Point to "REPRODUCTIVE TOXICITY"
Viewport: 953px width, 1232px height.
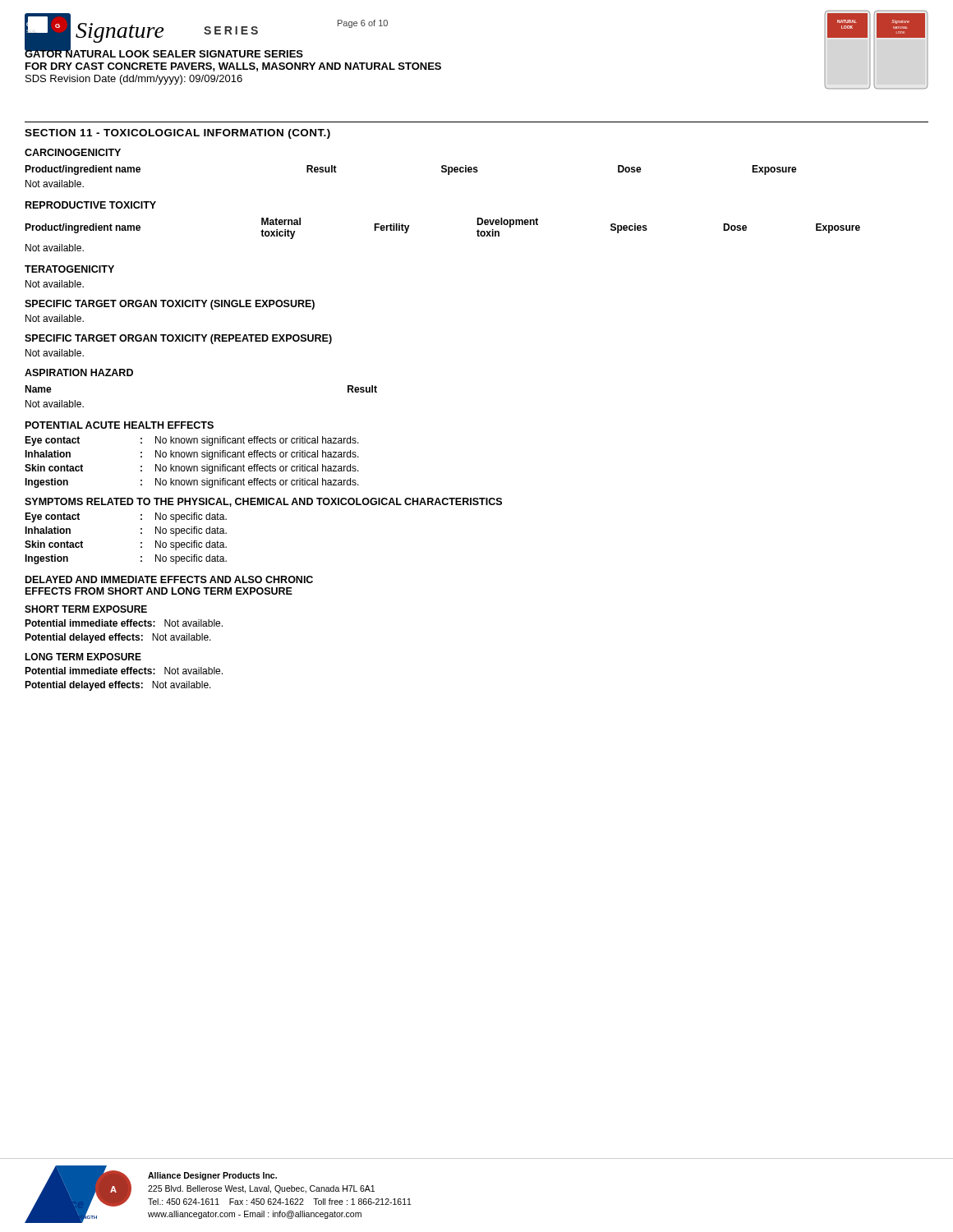pos(90,205)
